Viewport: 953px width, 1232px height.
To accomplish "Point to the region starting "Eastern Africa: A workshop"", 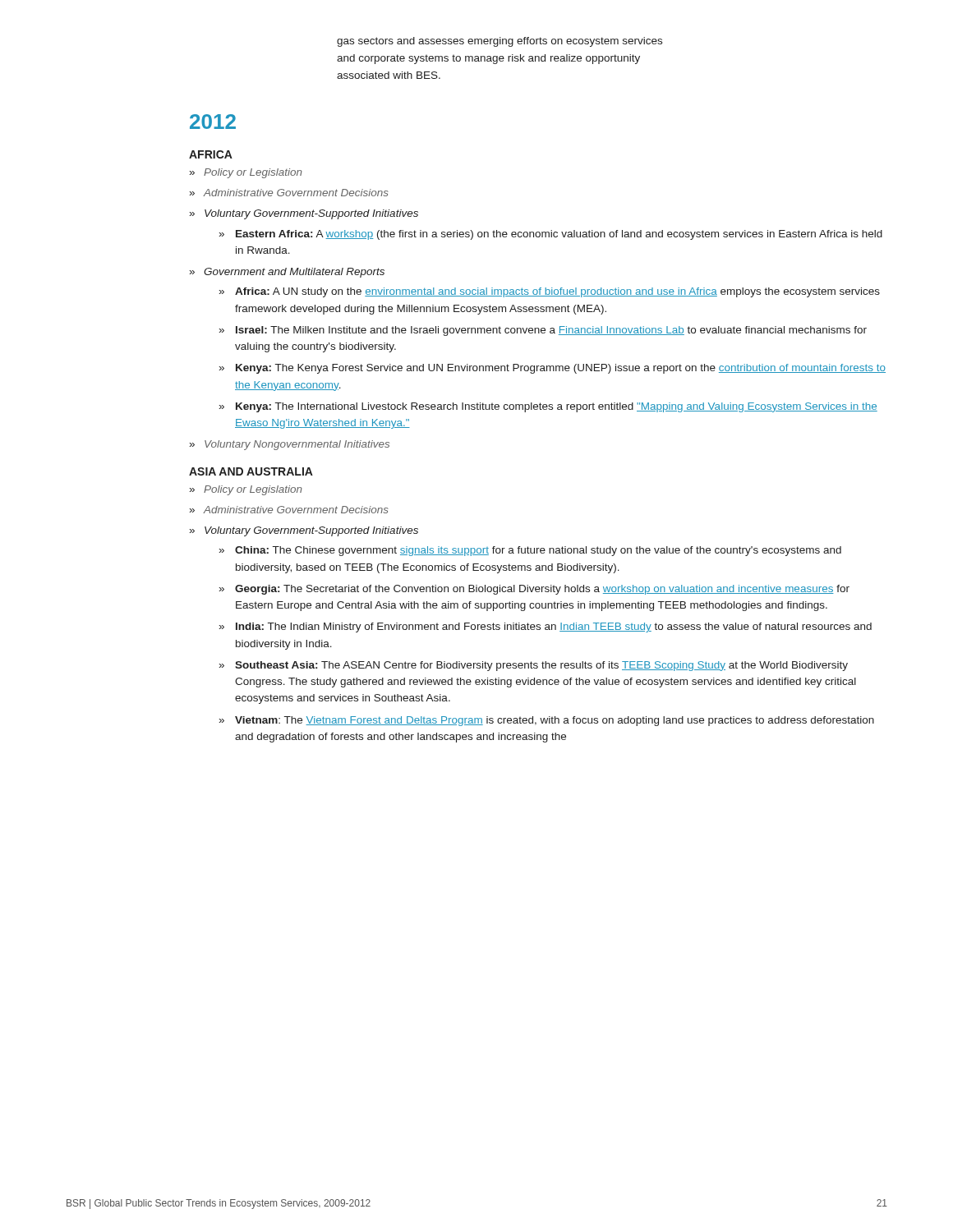I will pyautogui.click(x=559, y=242).
